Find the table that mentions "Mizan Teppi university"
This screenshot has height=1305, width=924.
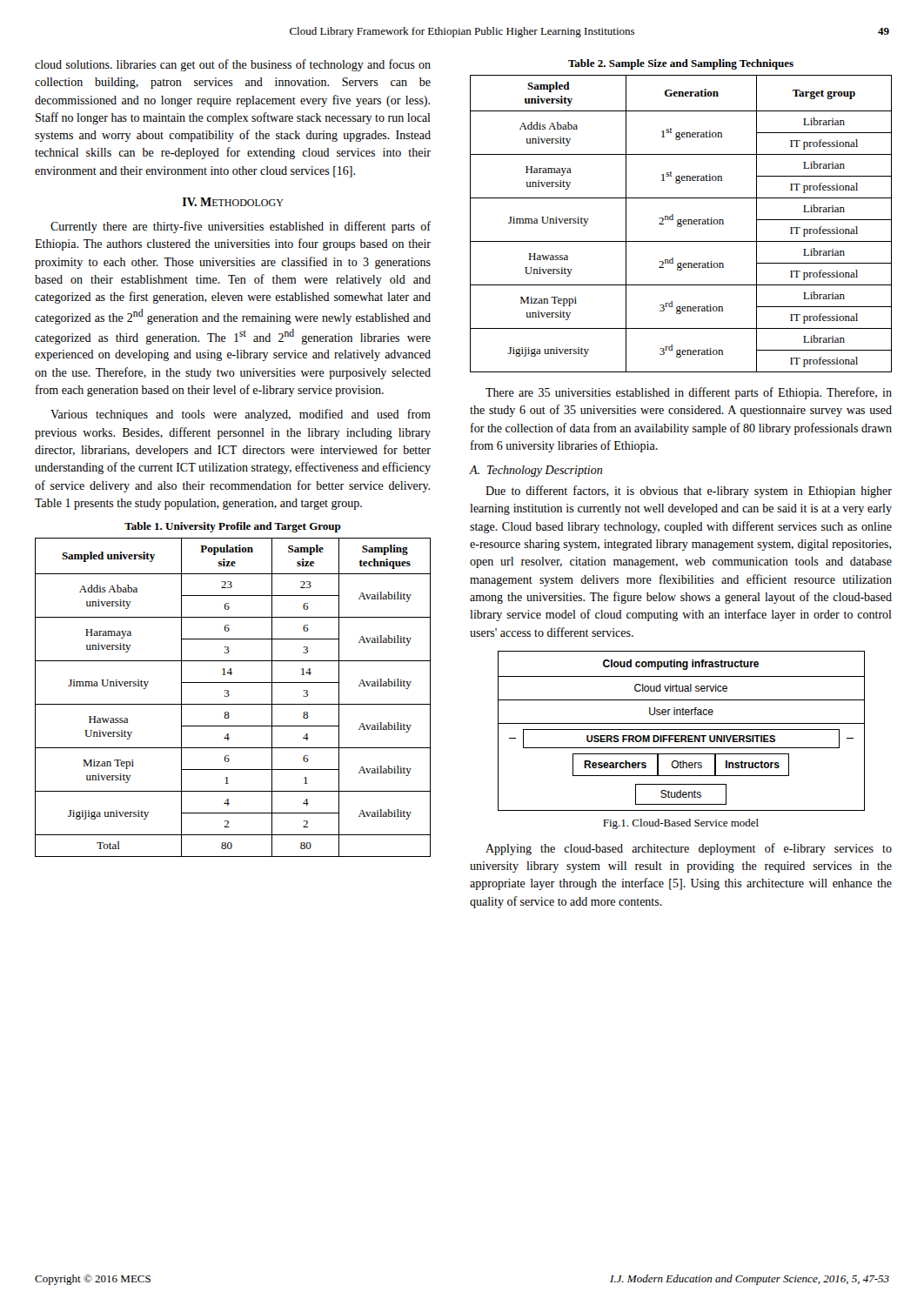tap(681, 224)
